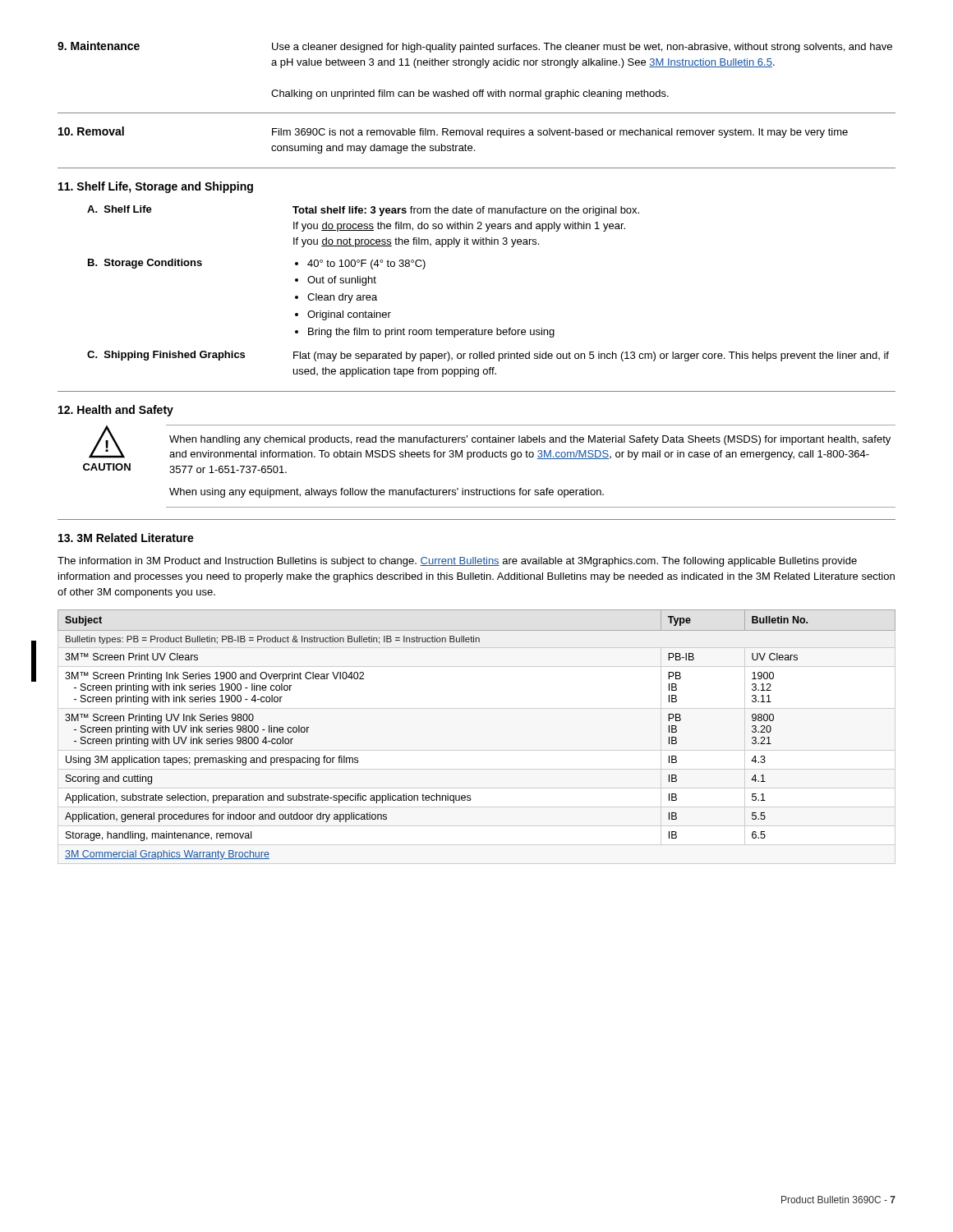Locate the list item that reads "Clean dry area"
This screenshot has width=953, height=1232.
point(342,297)
